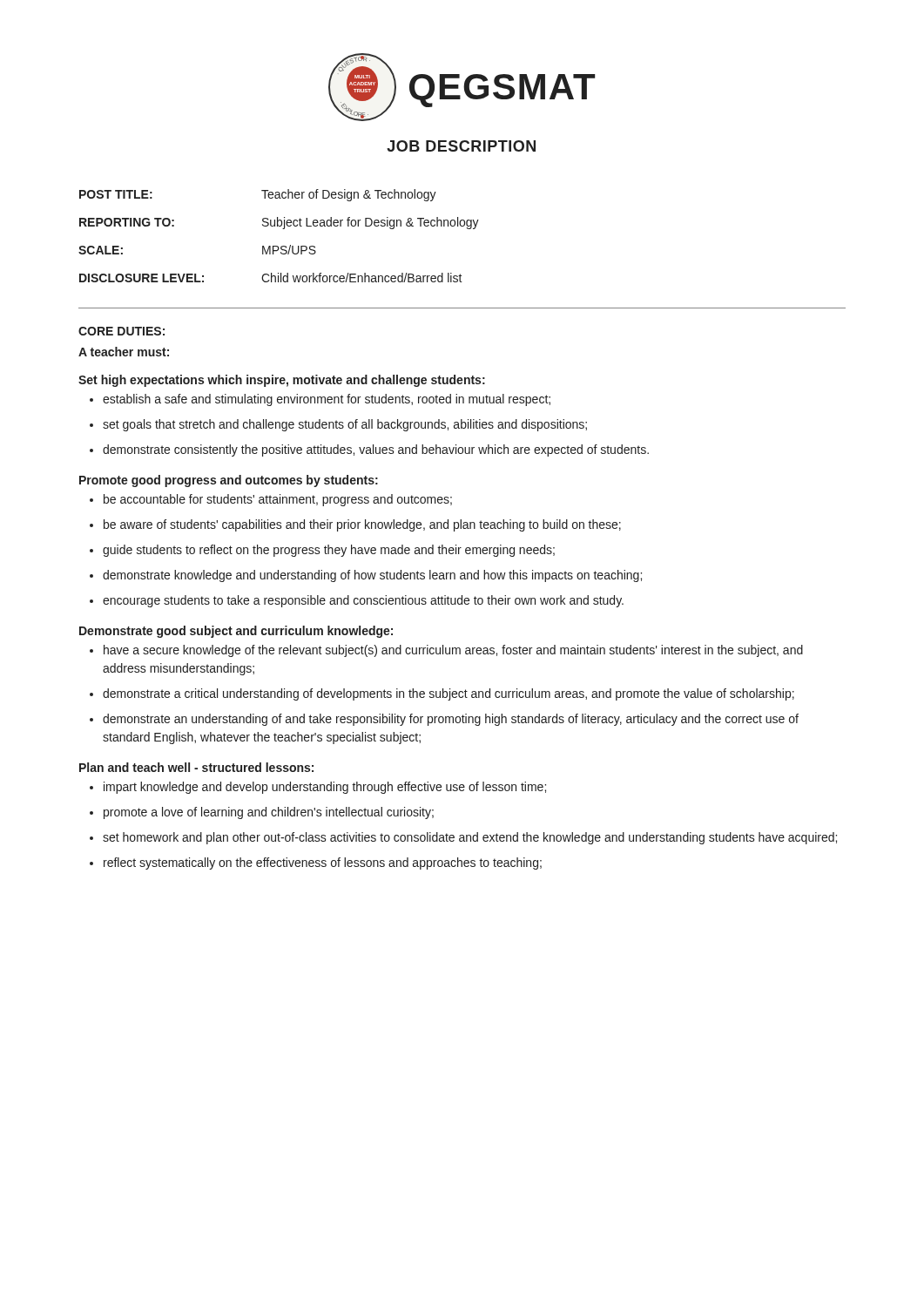Locate the passage starting "demonstrate knowledge and"
924x1307 pixels.
click(x=462, y=575)
